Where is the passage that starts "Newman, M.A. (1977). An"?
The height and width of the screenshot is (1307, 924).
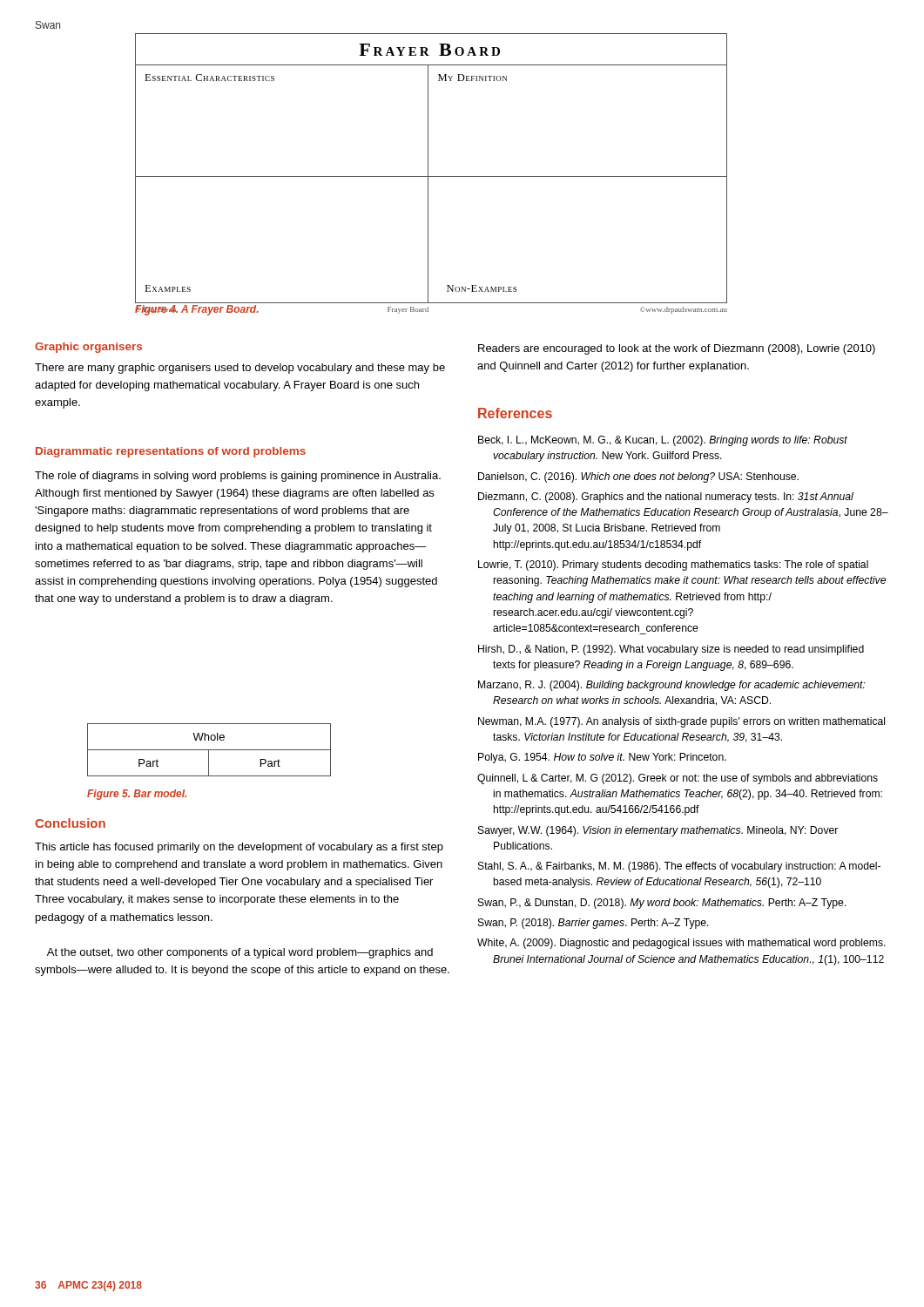681,729
